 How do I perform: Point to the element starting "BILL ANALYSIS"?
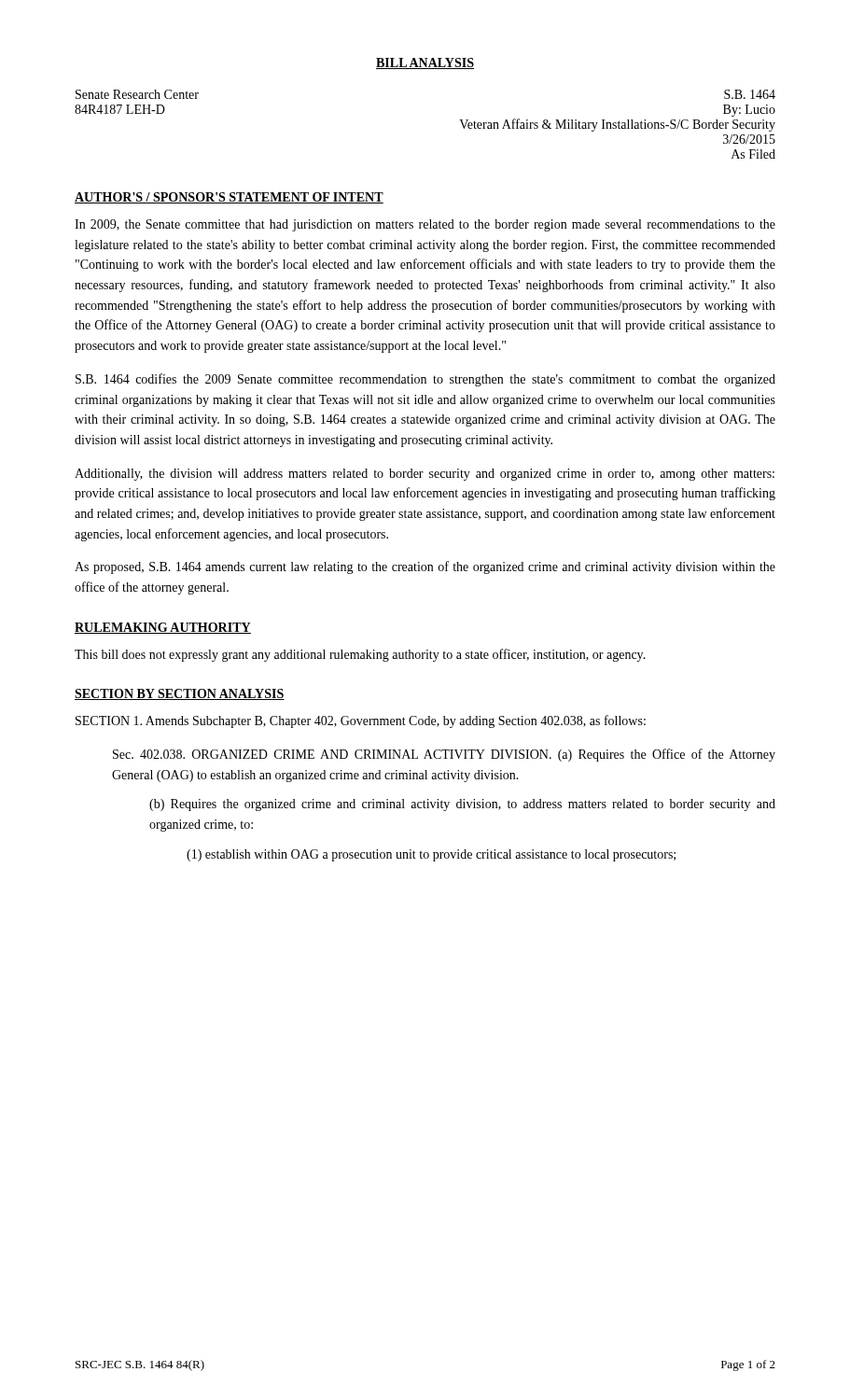point(425,63)
